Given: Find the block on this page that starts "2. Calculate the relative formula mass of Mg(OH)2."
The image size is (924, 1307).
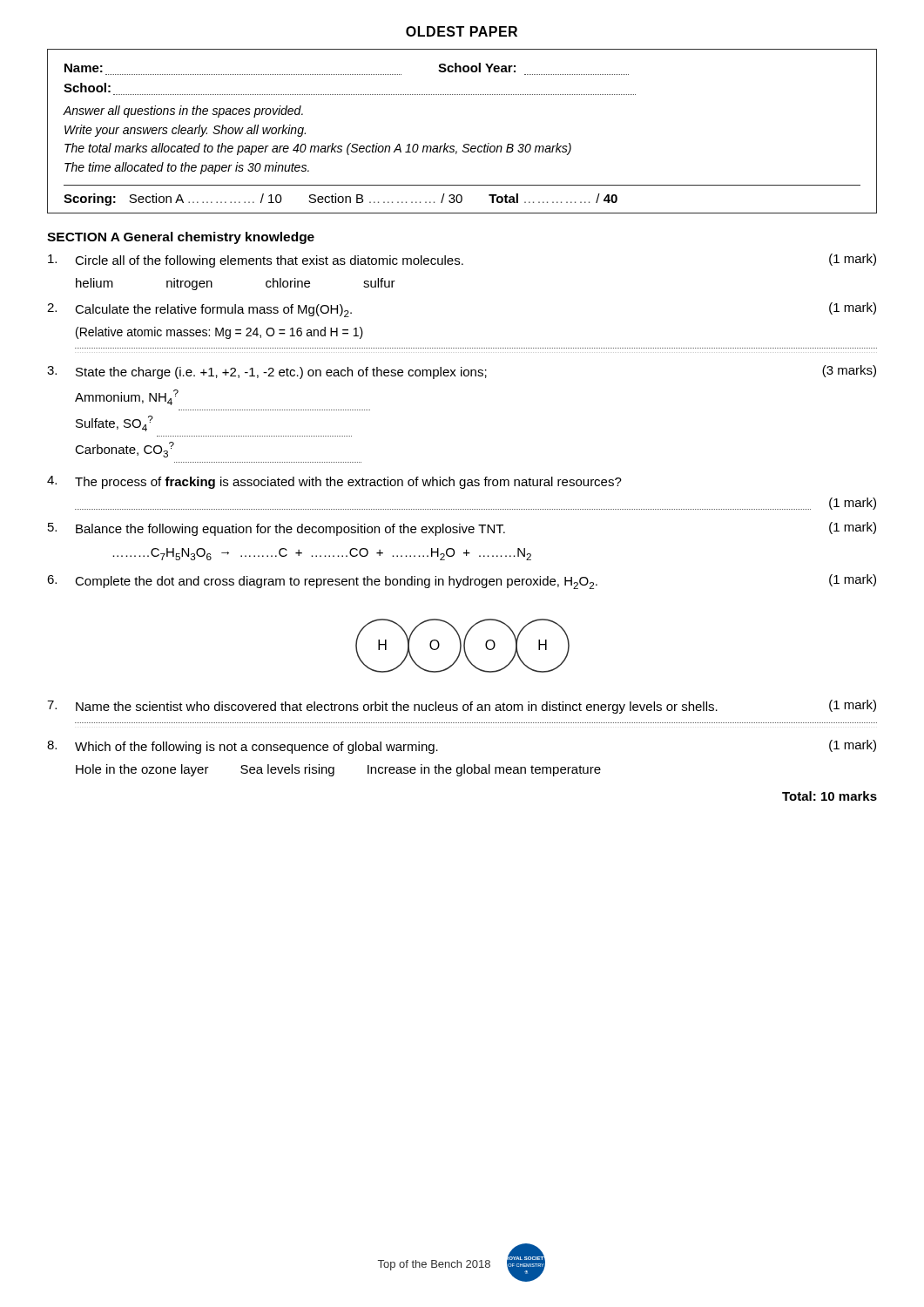Looking at the screenshot, I should pyautogui.click(x=217, y=310).
